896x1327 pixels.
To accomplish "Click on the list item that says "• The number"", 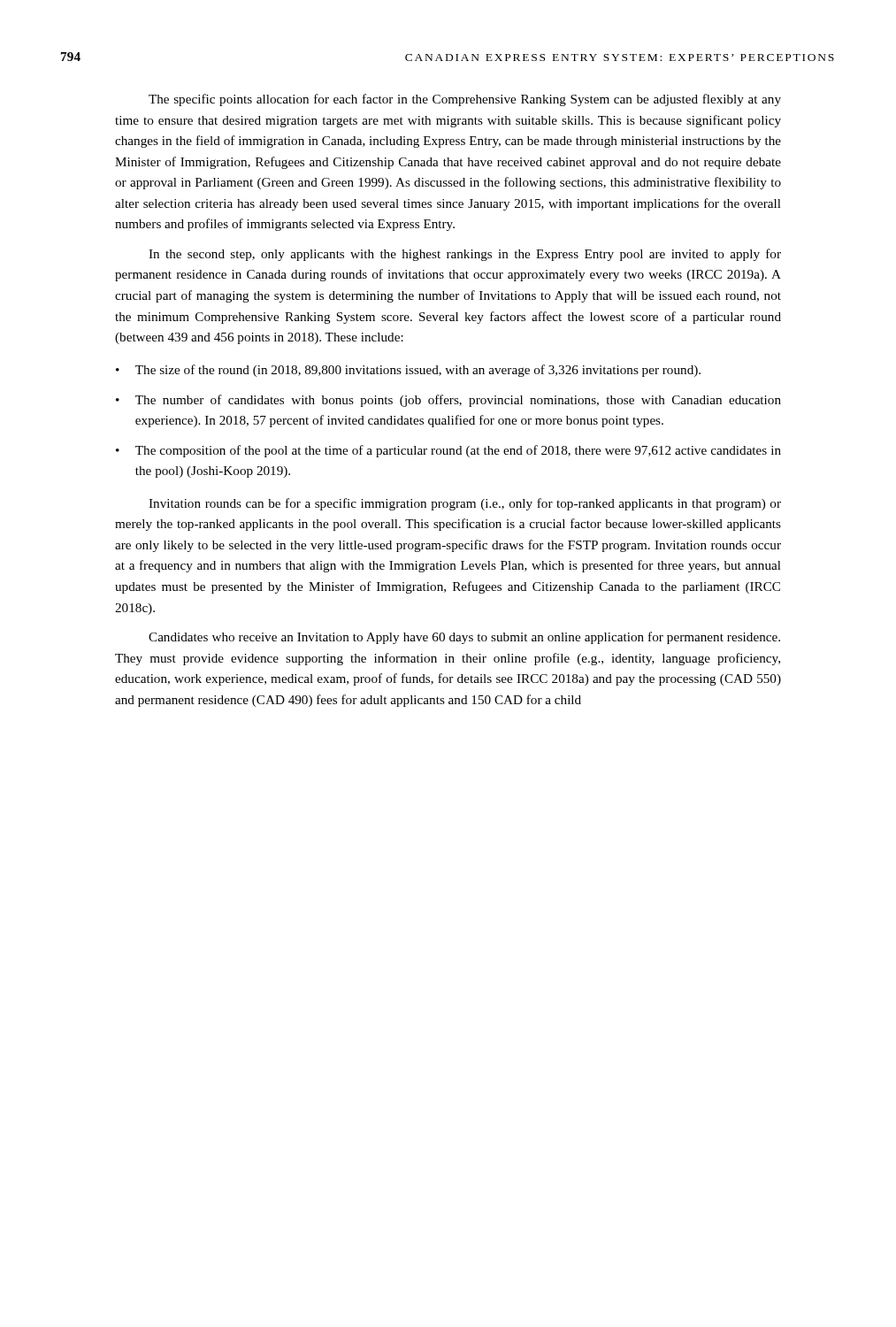I will pyautogui.click(x=448, y=410).
